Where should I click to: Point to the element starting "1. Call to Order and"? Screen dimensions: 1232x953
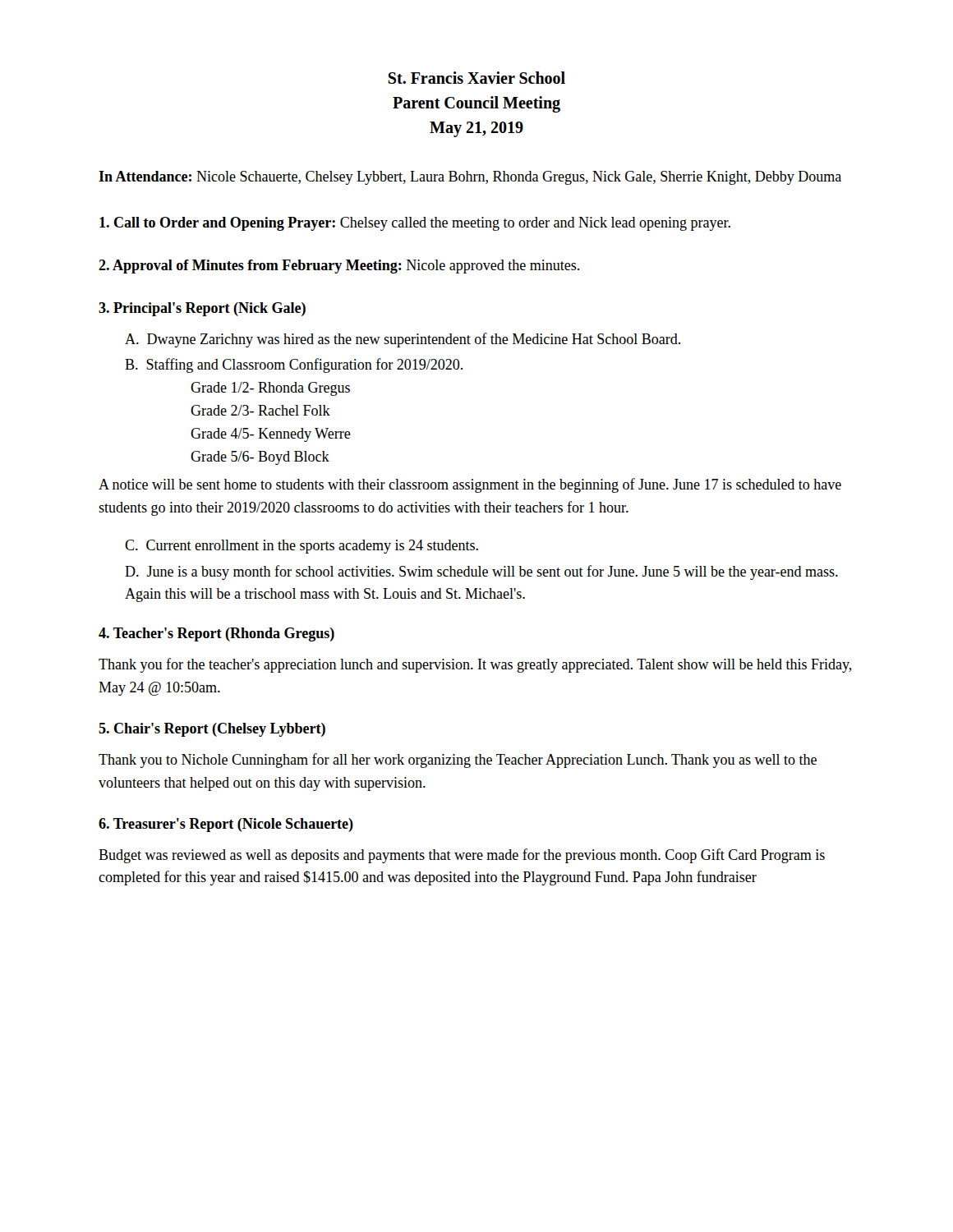click(415, 222)
